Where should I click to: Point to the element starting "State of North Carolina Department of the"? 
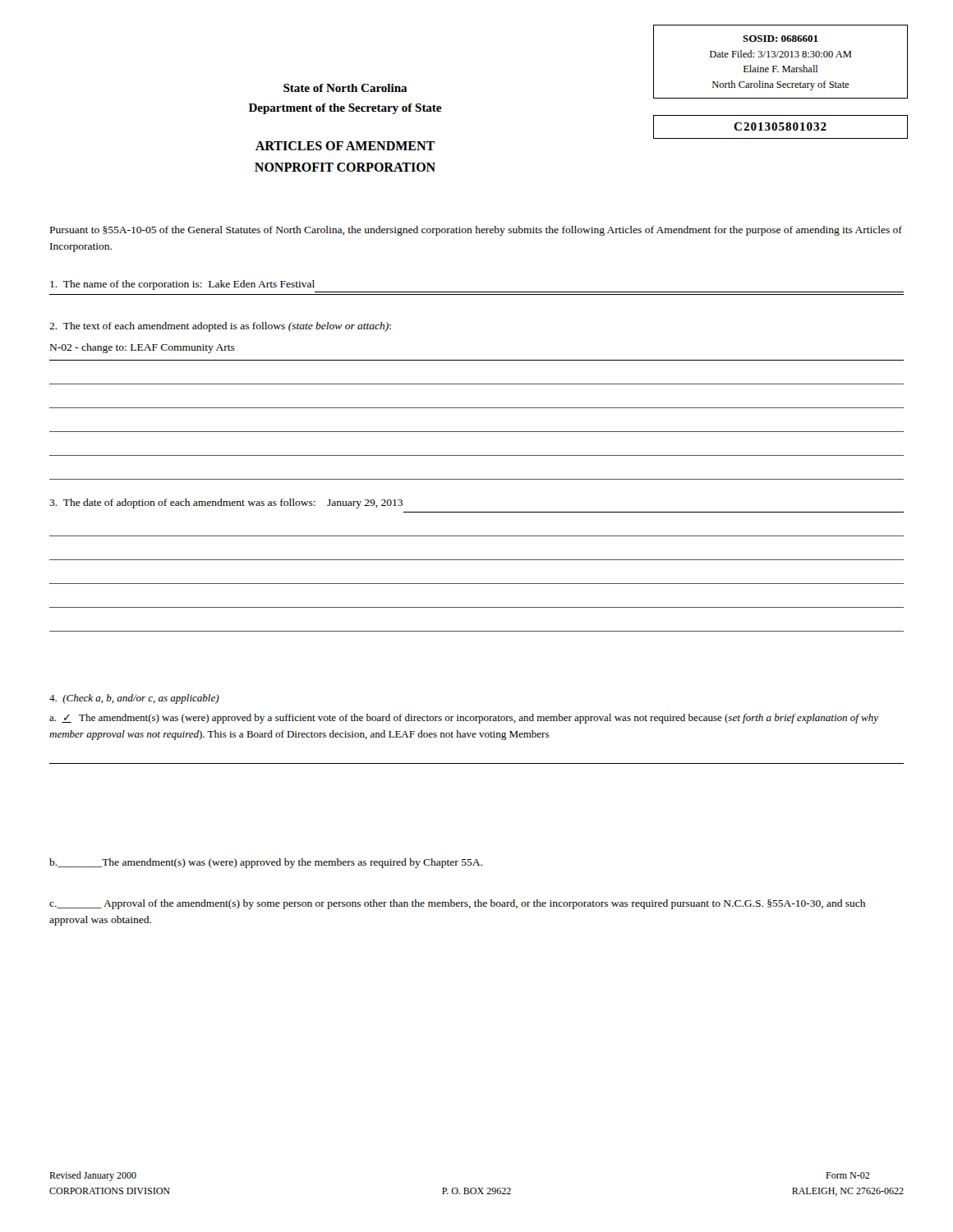(x=345, y=98)
